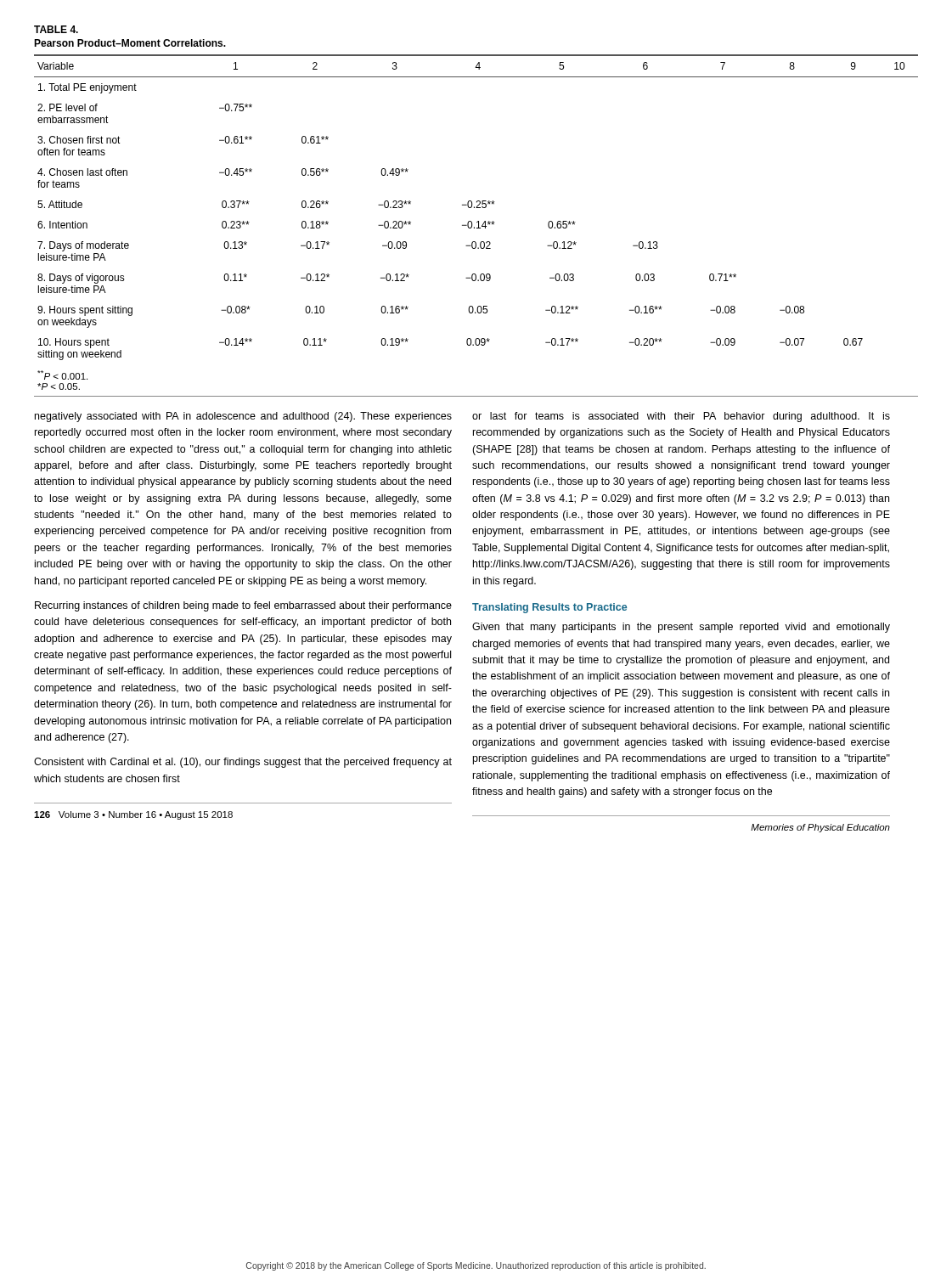This screenshot has width=952, height=1274.
Task: Find the block on this page that starts "or last for teams"
Action: [x=681, y=498]
